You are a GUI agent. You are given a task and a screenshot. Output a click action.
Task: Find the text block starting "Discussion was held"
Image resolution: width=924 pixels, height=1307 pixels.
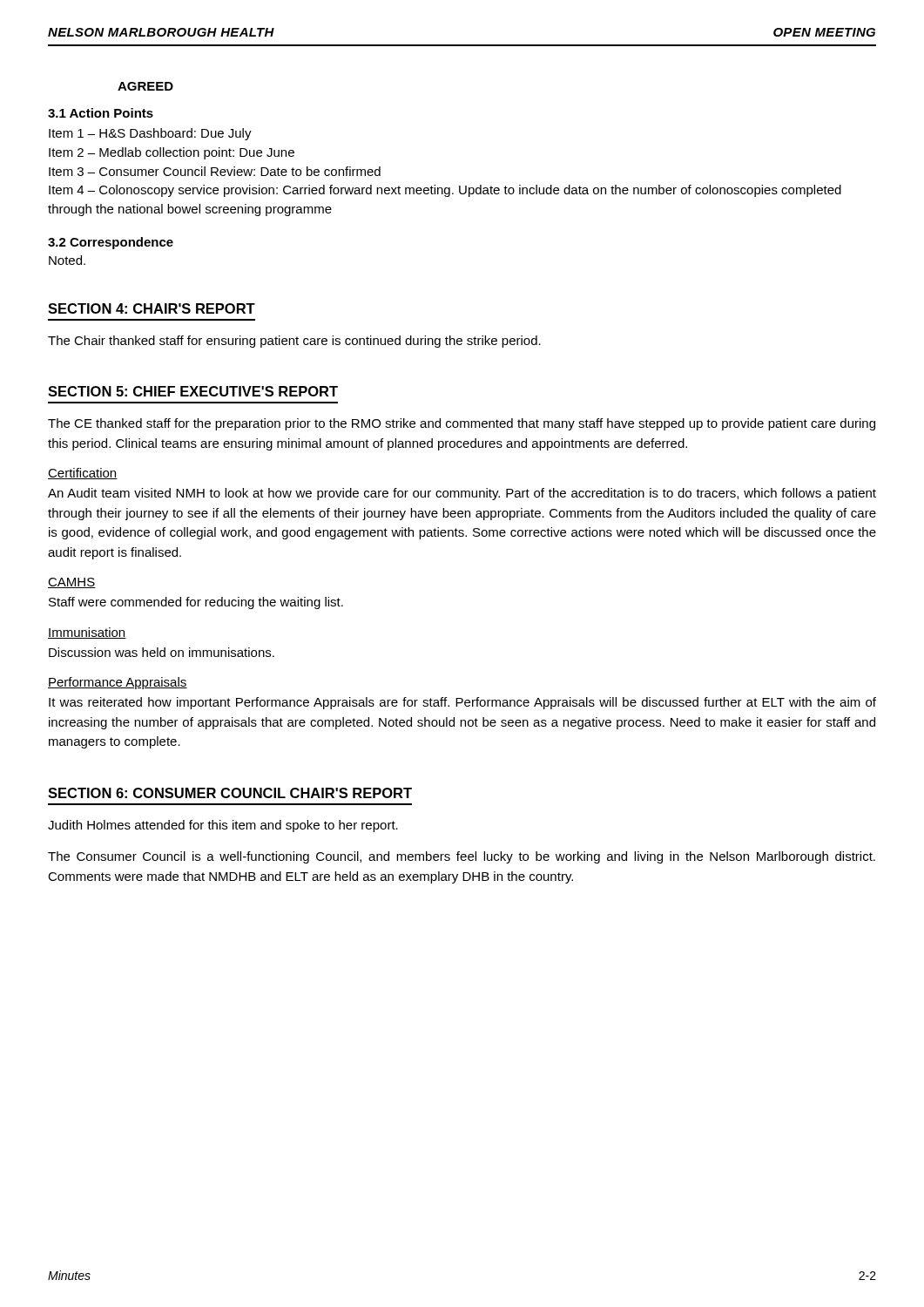tap(162, 652)
